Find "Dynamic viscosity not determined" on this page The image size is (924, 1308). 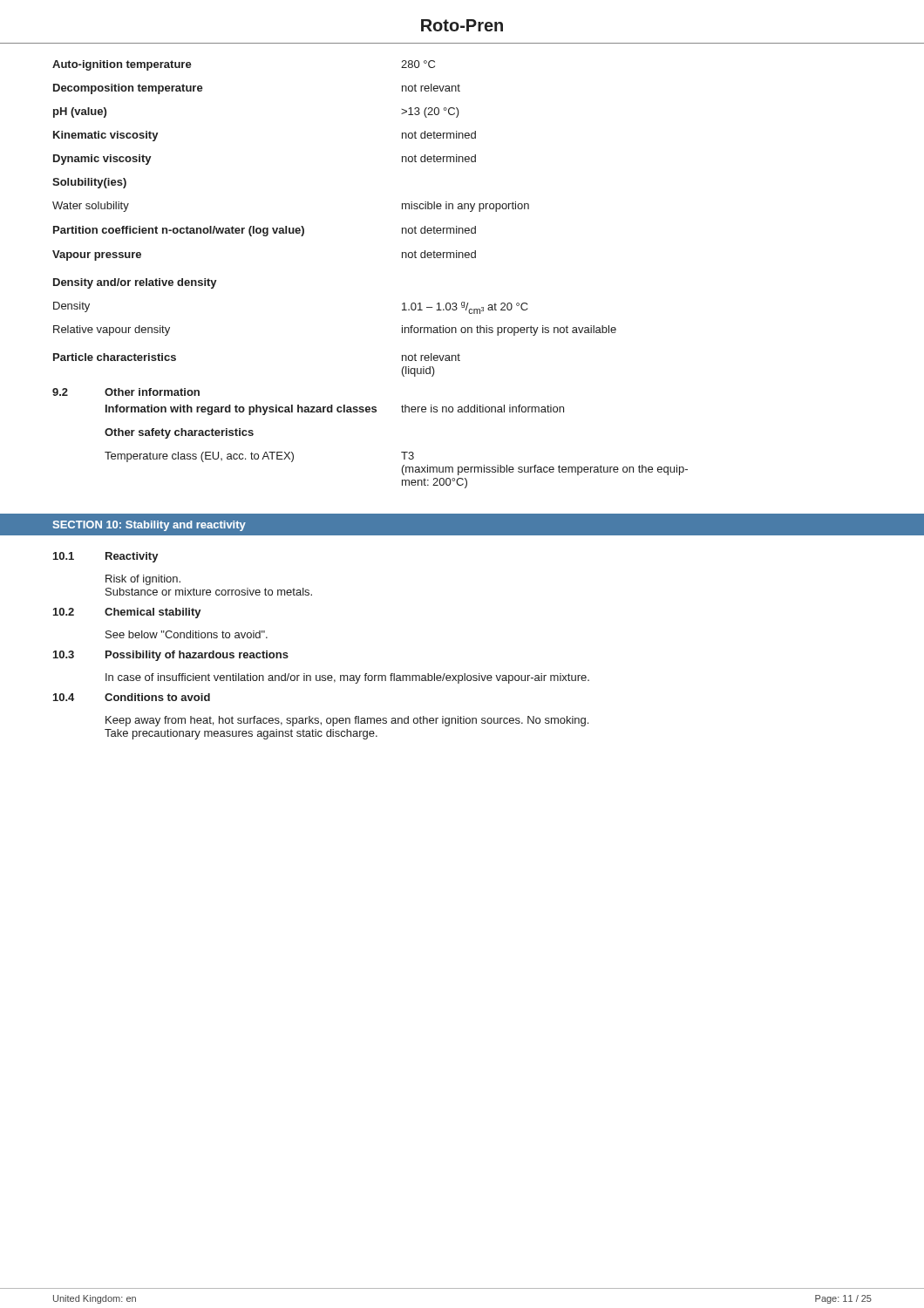[462, 158]
